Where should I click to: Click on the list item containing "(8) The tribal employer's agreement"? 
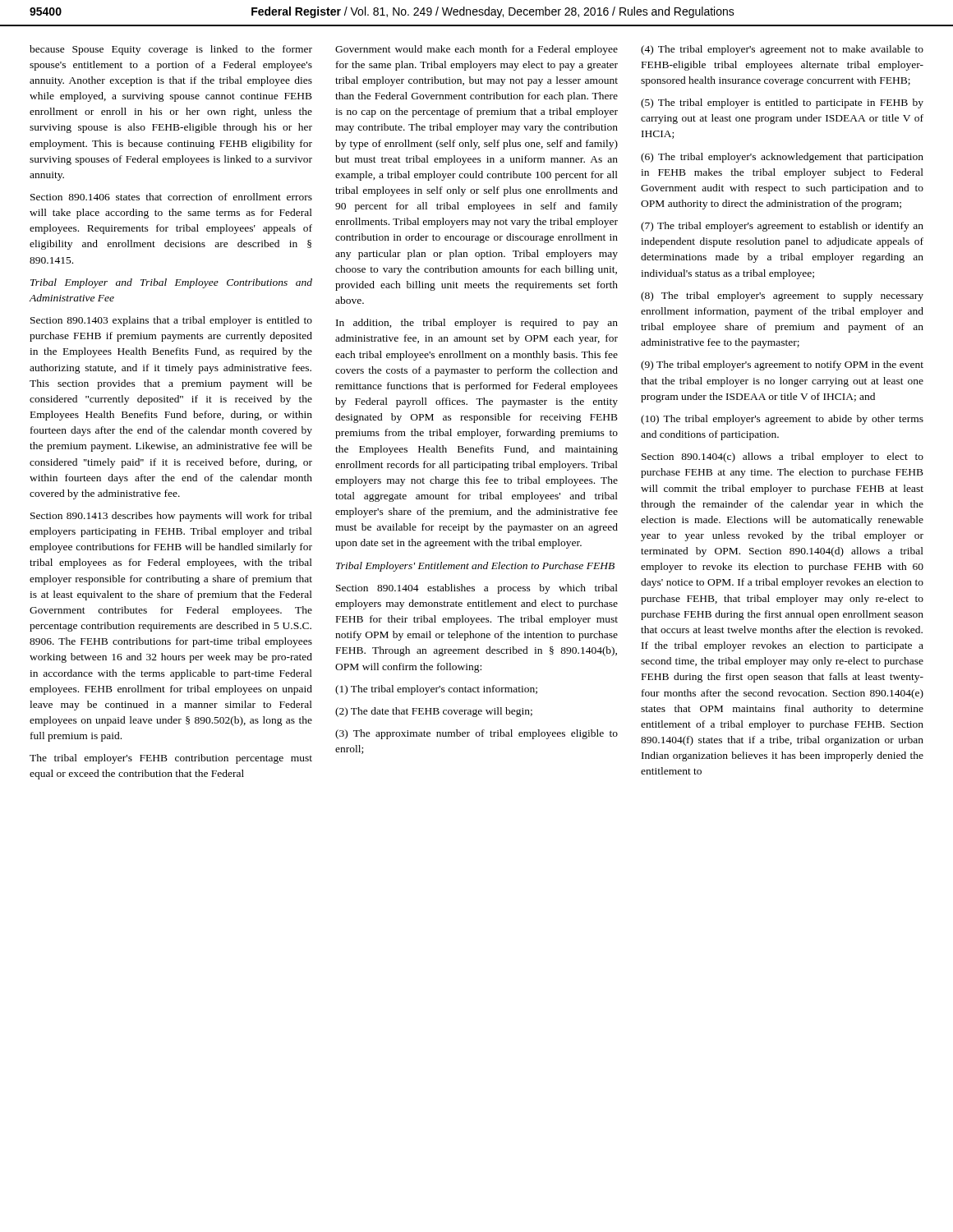[782, 319]
